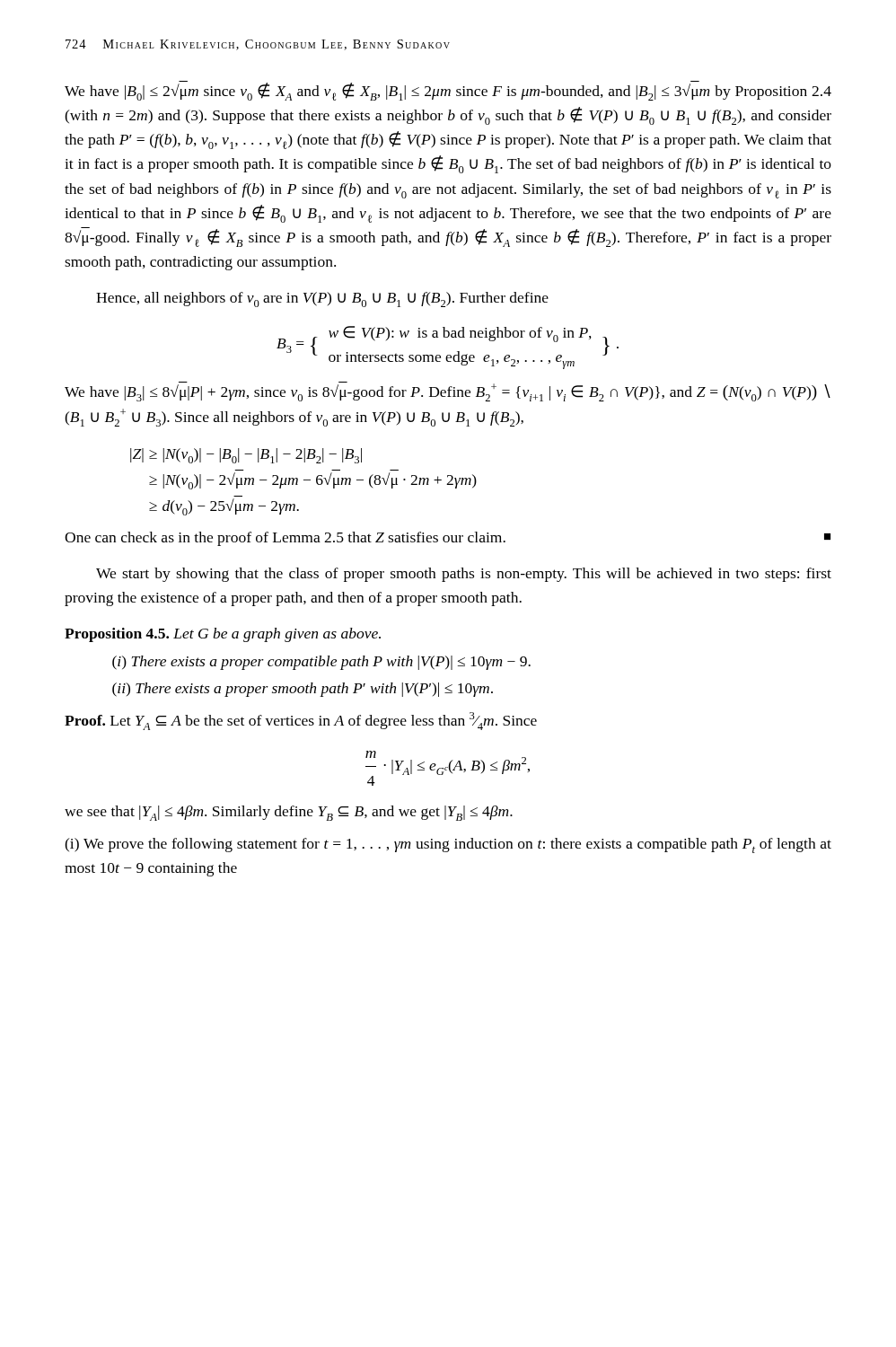This screenshot has height=1347, width=896.
Task: Point to the text starting "Hence, all neighbors of v0 are in"
Action: click(448, 297)
